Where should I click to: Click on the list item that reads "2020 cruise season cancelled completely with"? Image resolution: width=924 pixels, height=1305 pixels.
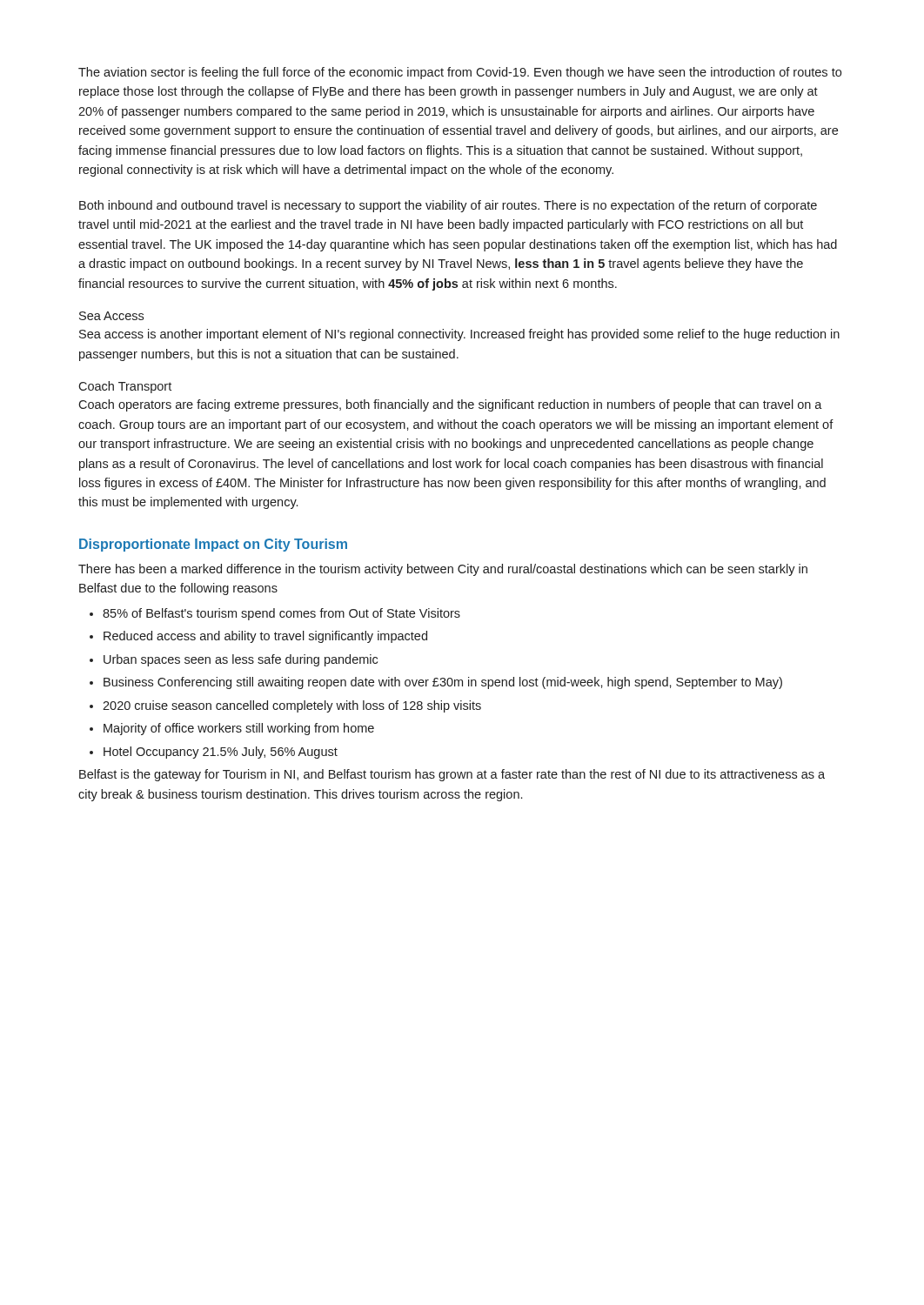[x=462, y=705]
